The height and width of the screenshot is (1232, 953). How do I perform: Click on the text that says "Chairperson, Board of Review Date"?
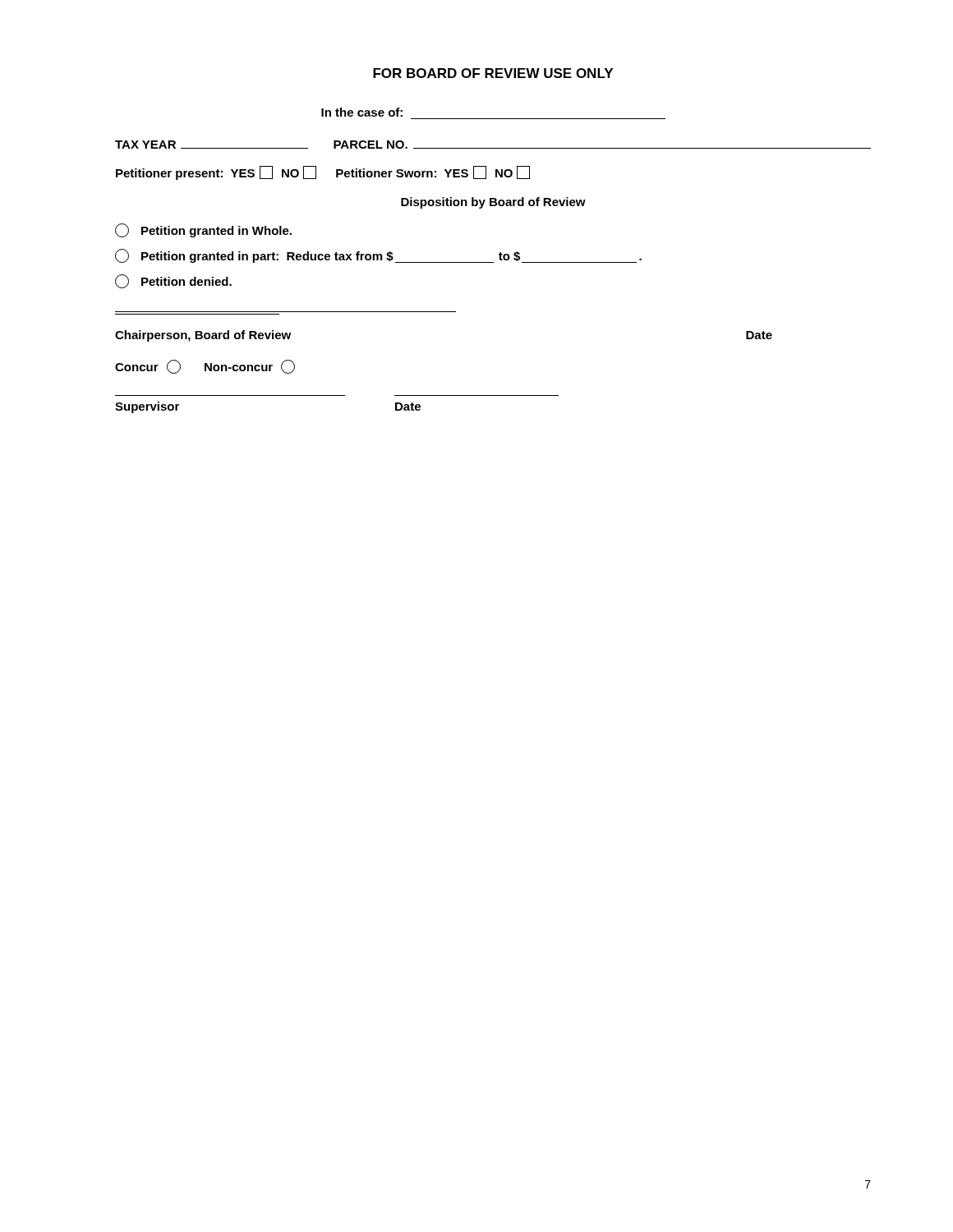click(198, 336)
